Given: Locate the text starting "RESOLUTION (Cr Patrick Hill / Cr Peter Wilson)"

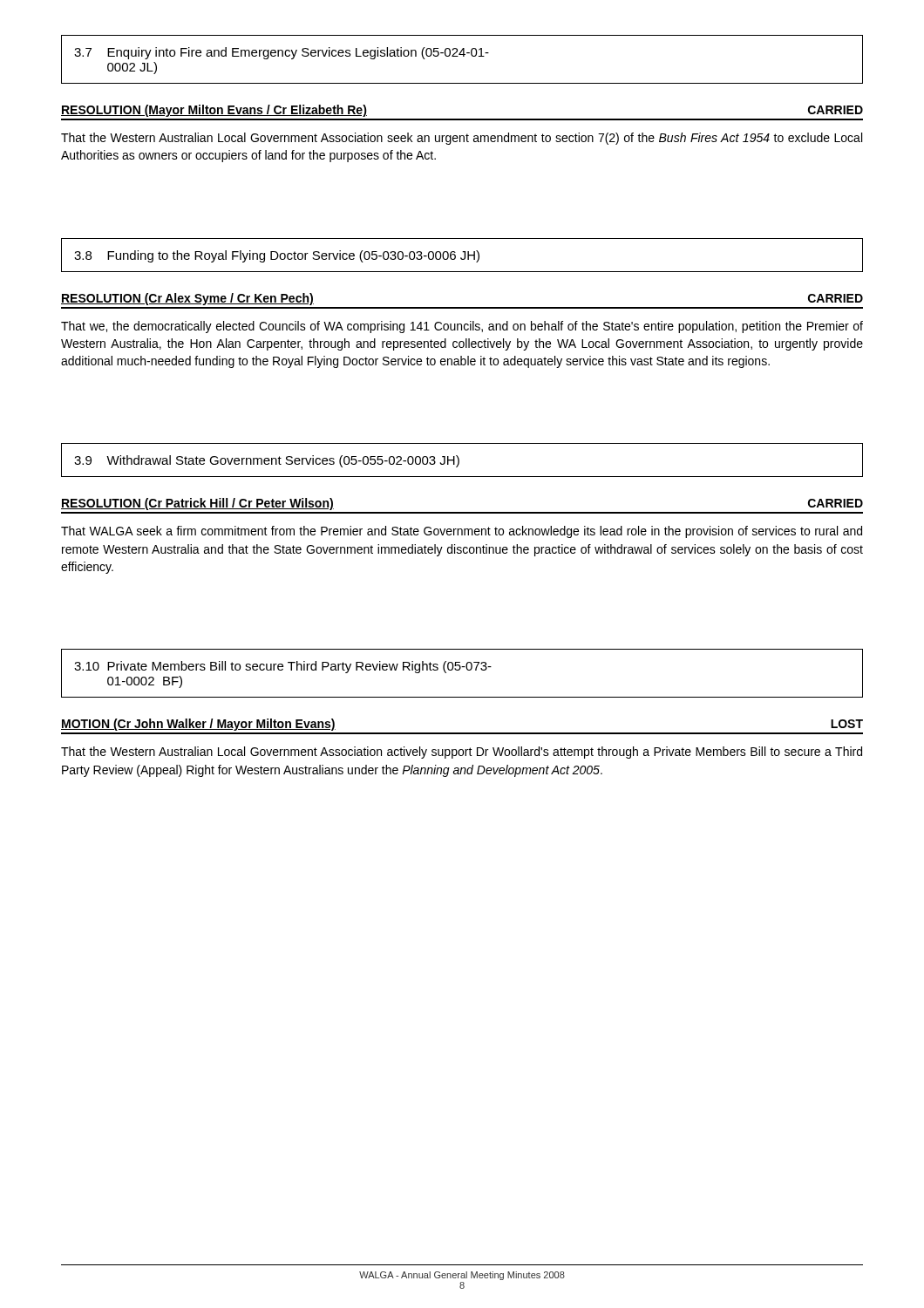Looking at the screenshot, I should [x=462, y=505].
